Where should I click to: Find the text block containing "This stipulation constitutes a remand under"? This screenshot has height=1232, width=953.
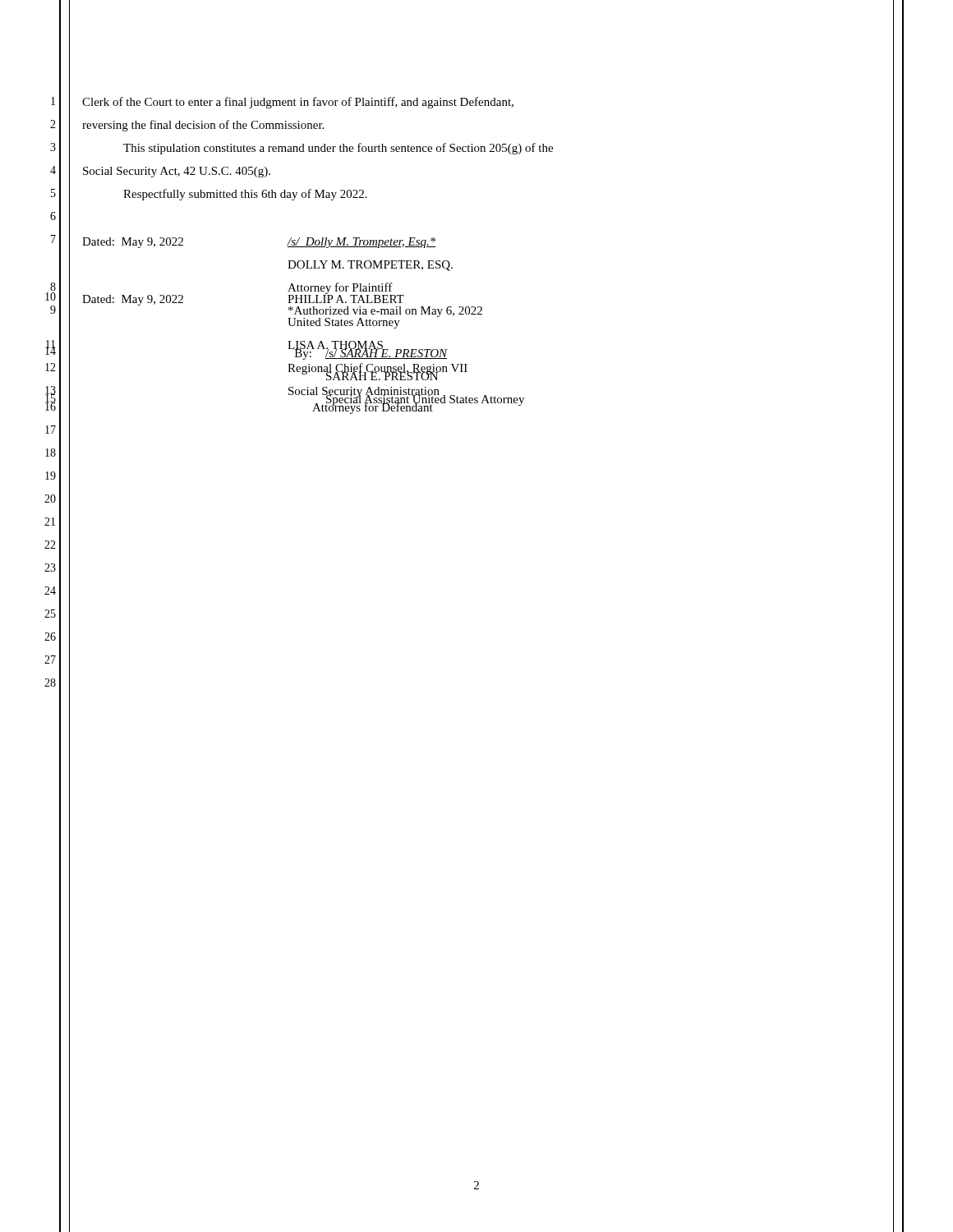pyautogui.click(x=338, y=148)
